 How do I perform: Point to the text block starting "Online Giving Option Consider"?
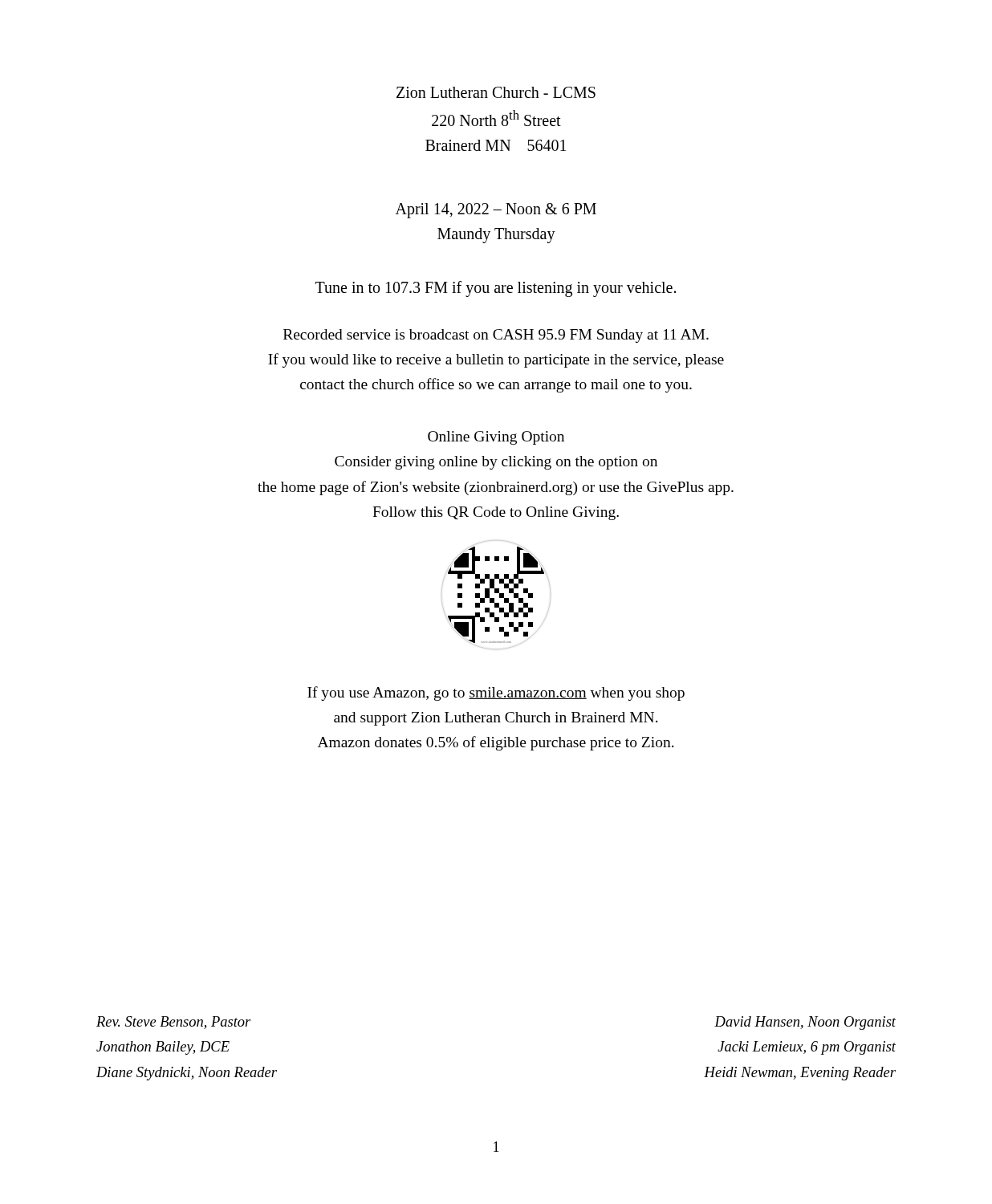[496, 474]
